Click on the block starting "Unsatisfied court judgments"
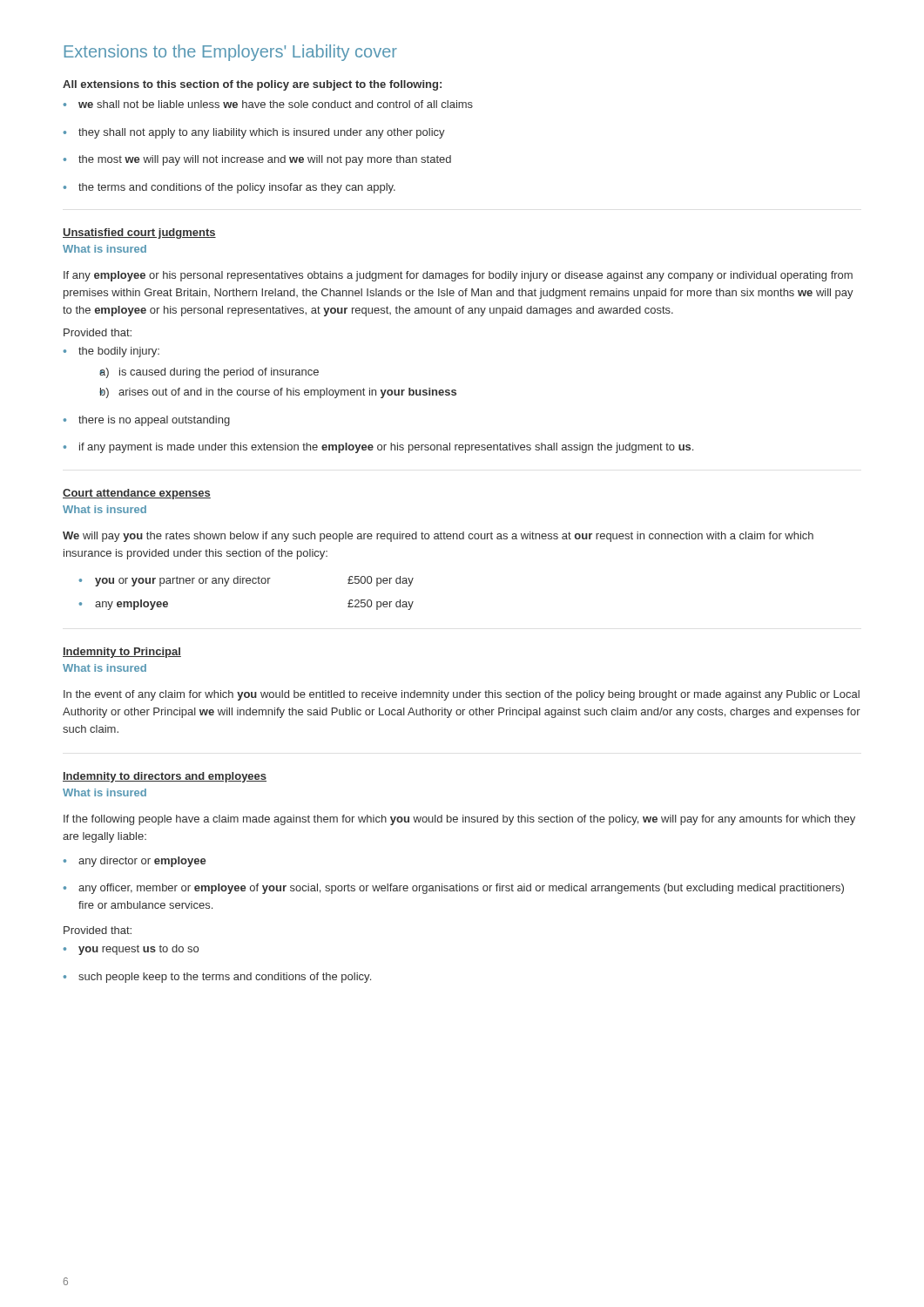Viewport: 924px width, 1307px height. point(139,234)
